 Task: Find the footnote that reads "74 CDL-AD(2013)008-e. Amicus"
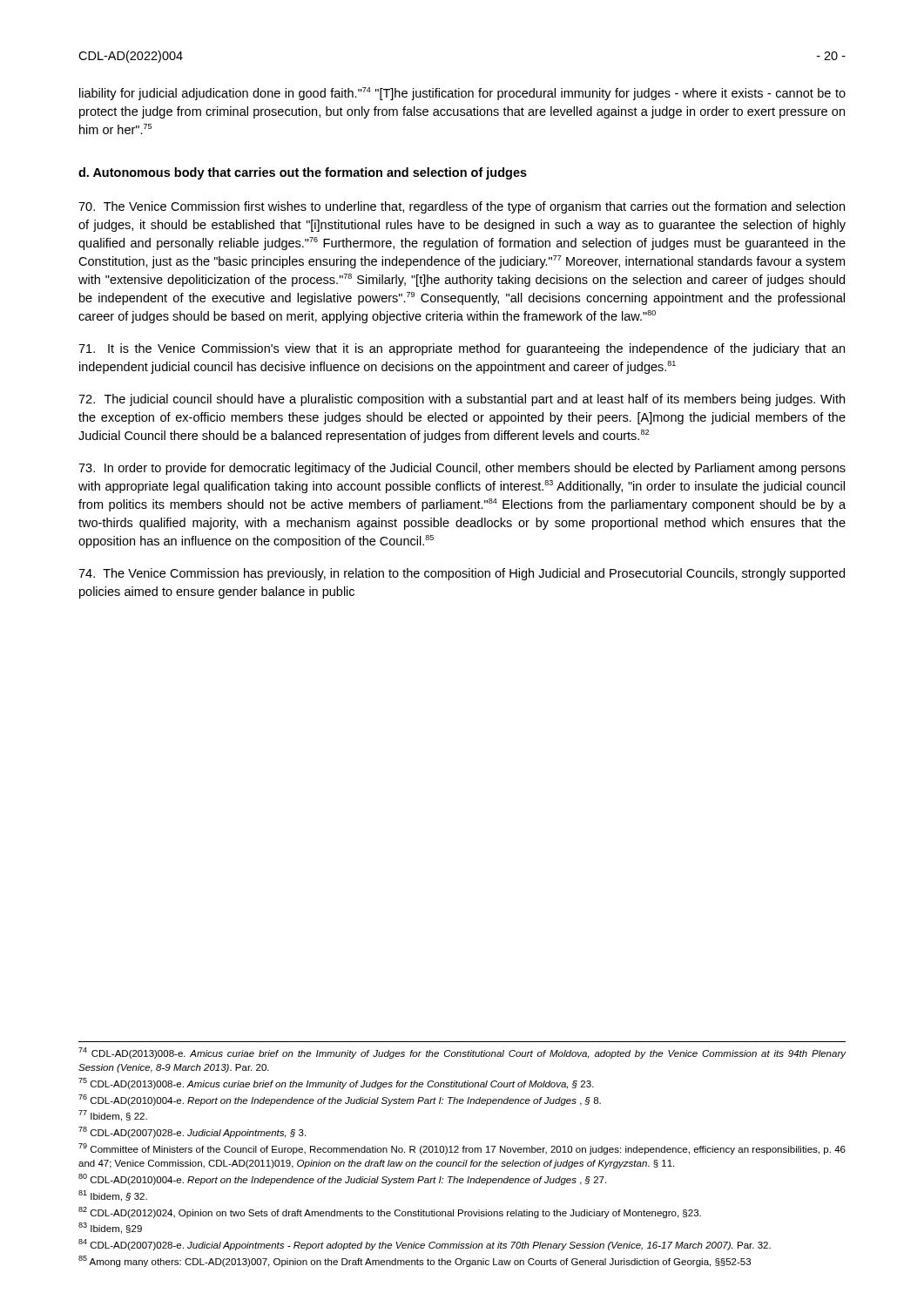[x=462, y=1158]
